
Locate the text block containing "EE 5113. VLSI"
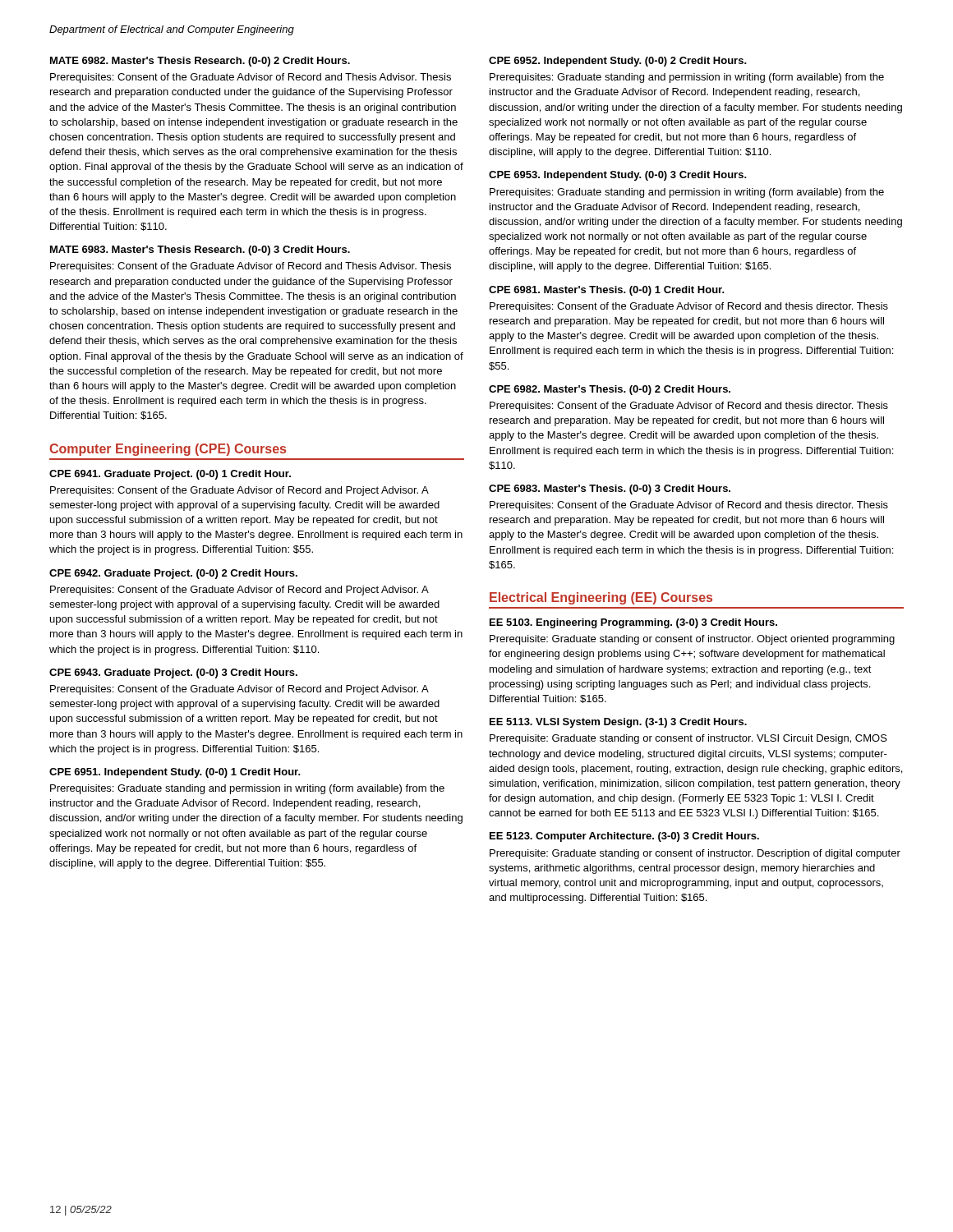click(x=696, y=768)
